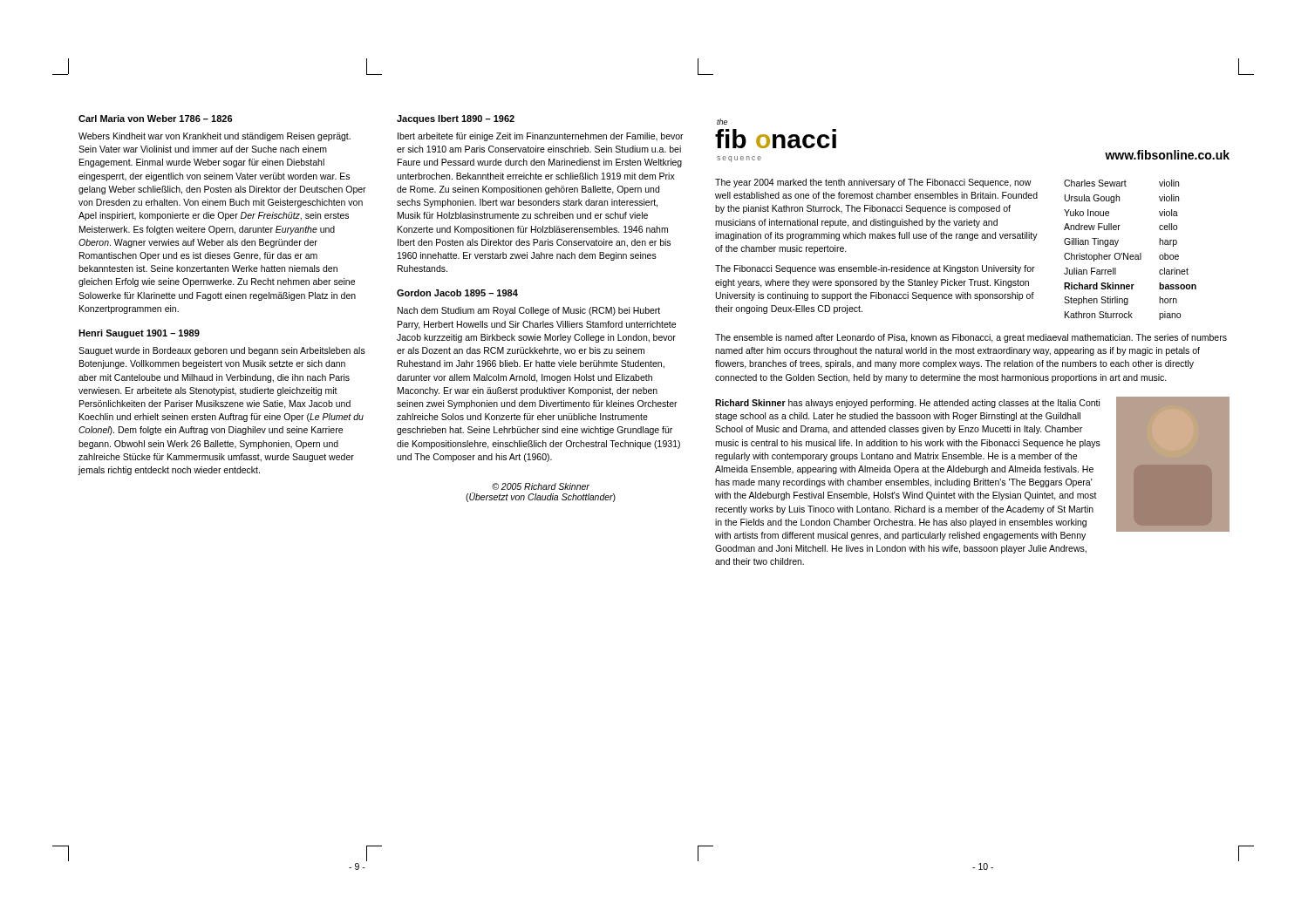Viewport: 1308px width, 924px height.
Task: Find the element starting "The Fibonacci Sequence was ensemble-in-residence at Kingston"
Action: click(875, 289)
